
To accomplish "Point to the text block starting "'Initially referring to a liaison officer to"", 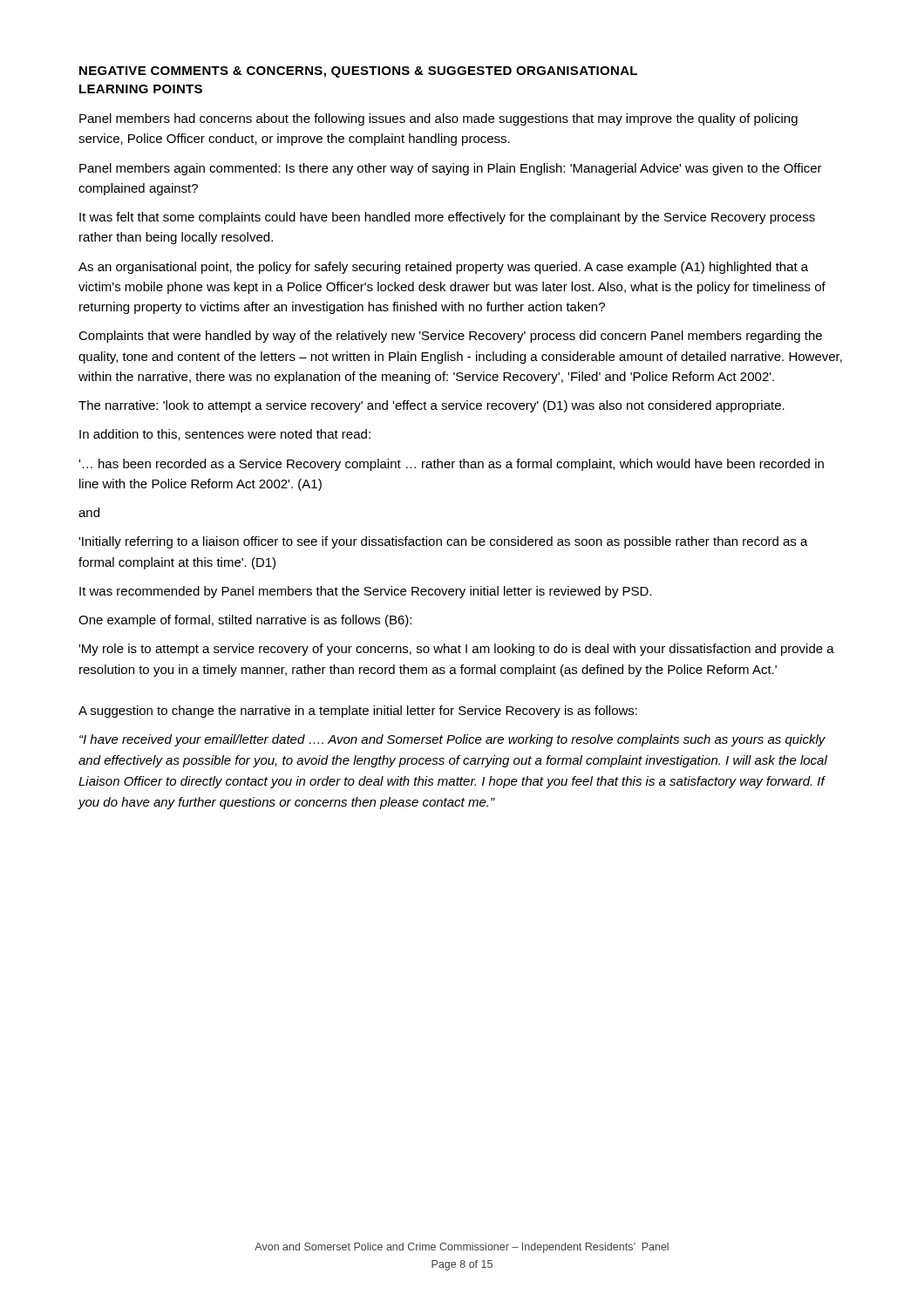I will point(443,551).
